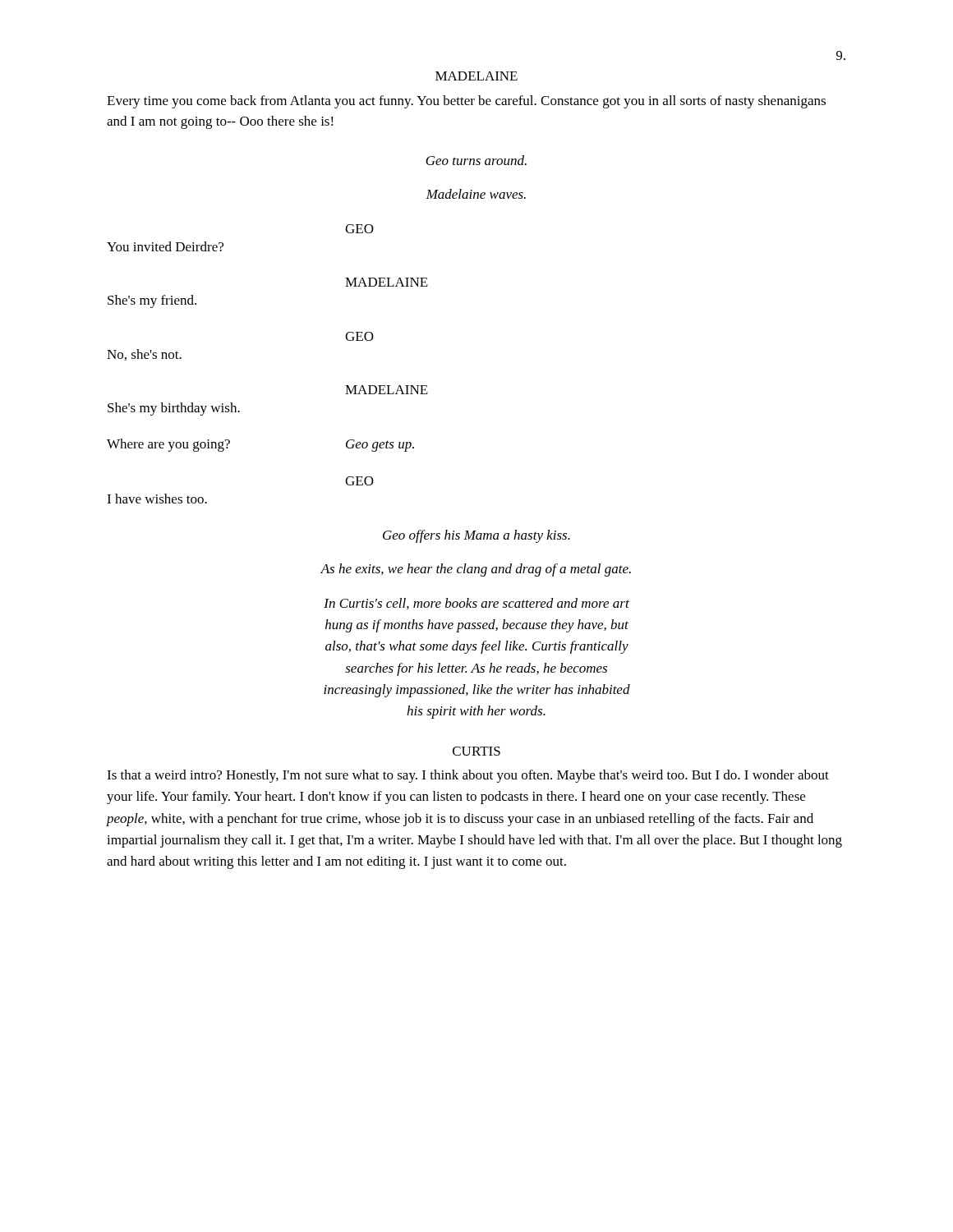Select the text starting "Where are you going?"
Image resolution: width=953 pixels, height=1232 pixels.
[175, 445]
